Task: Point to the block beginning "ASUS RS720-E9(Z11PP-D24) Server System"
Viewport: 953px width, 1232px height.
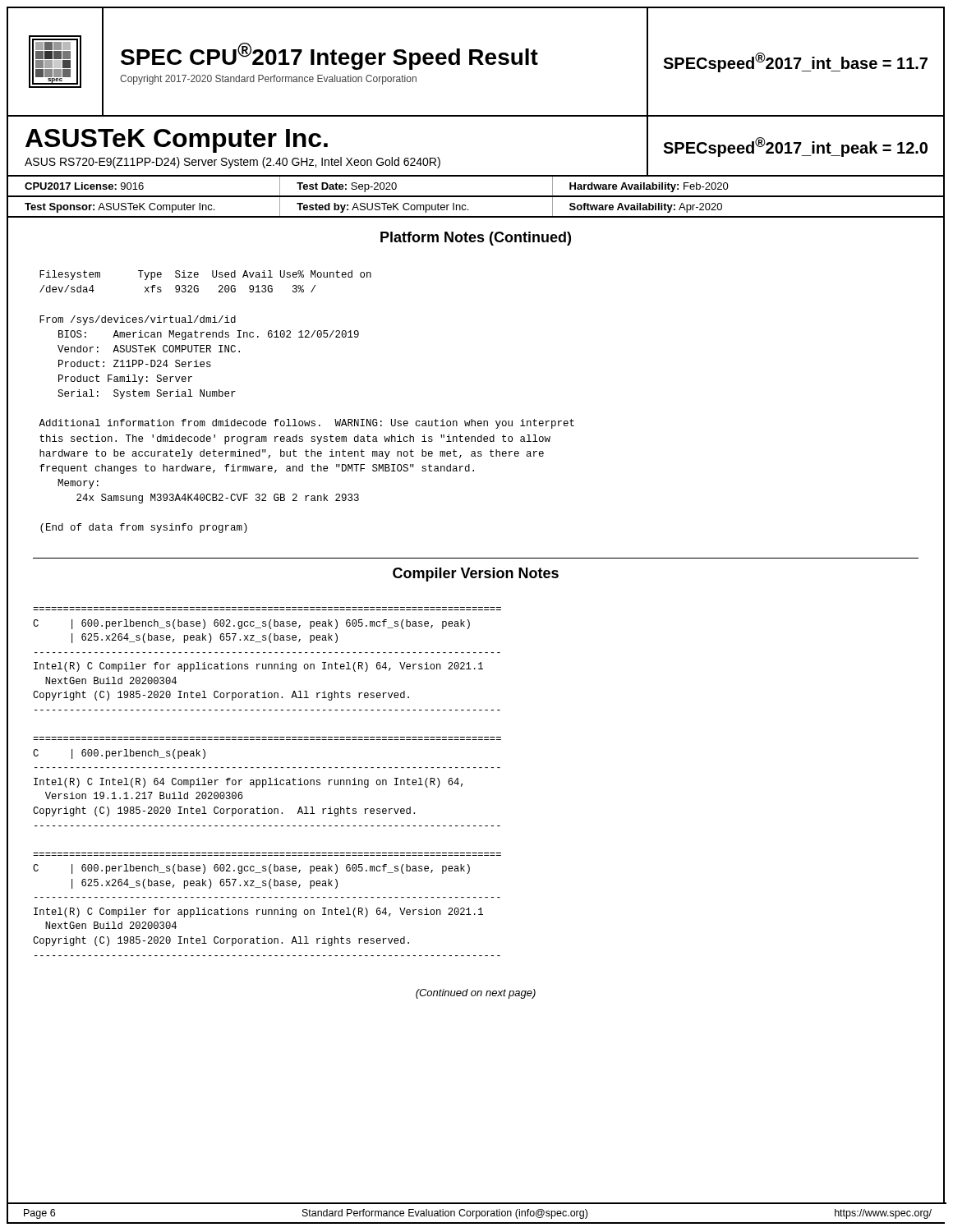Action: click(233, 162)
